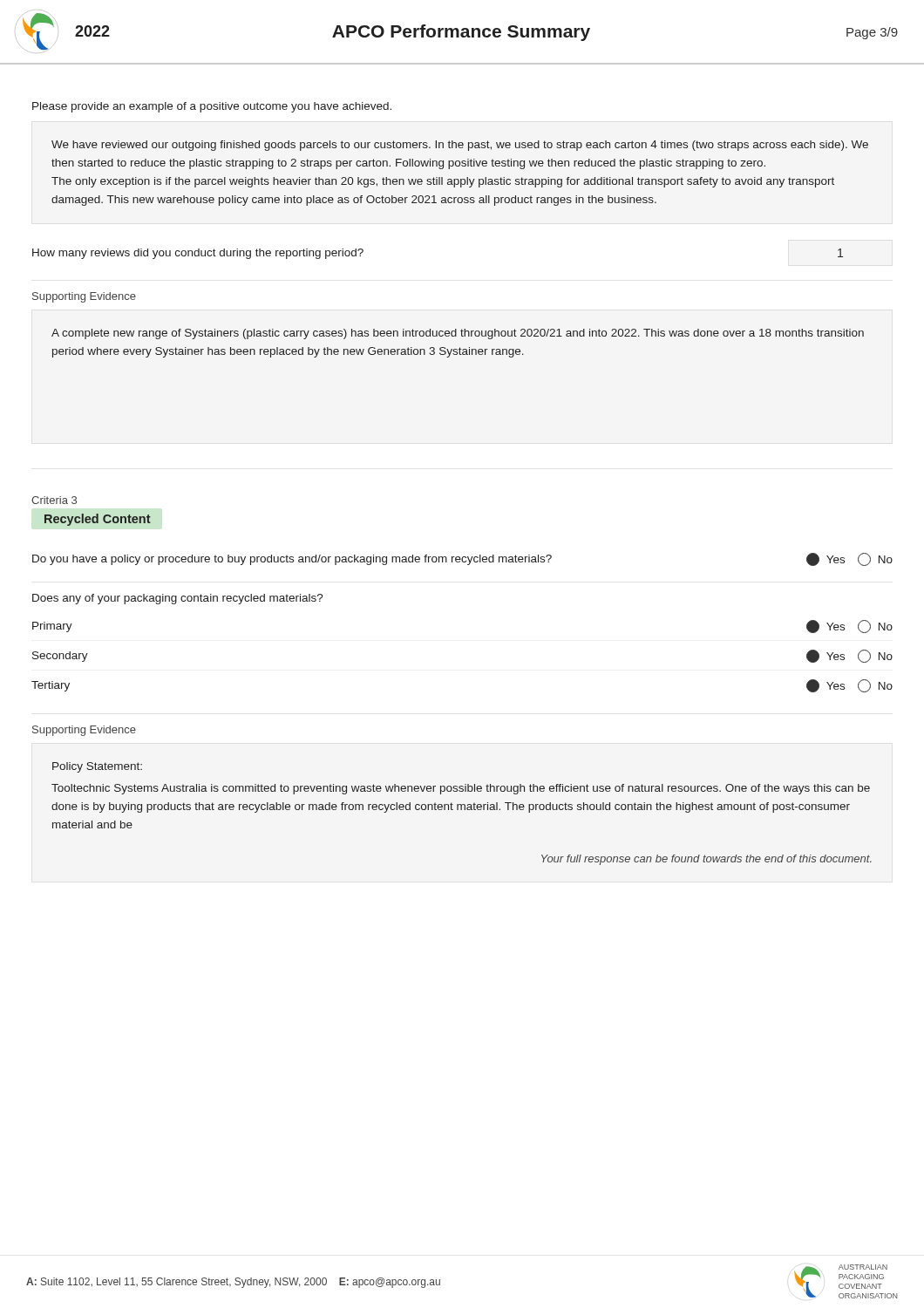Image resolution: width=924 pixels, height=1308 pixels.
Task: Select the passage starting "We have reviewed our"
Action: click(x=460, y=172)
